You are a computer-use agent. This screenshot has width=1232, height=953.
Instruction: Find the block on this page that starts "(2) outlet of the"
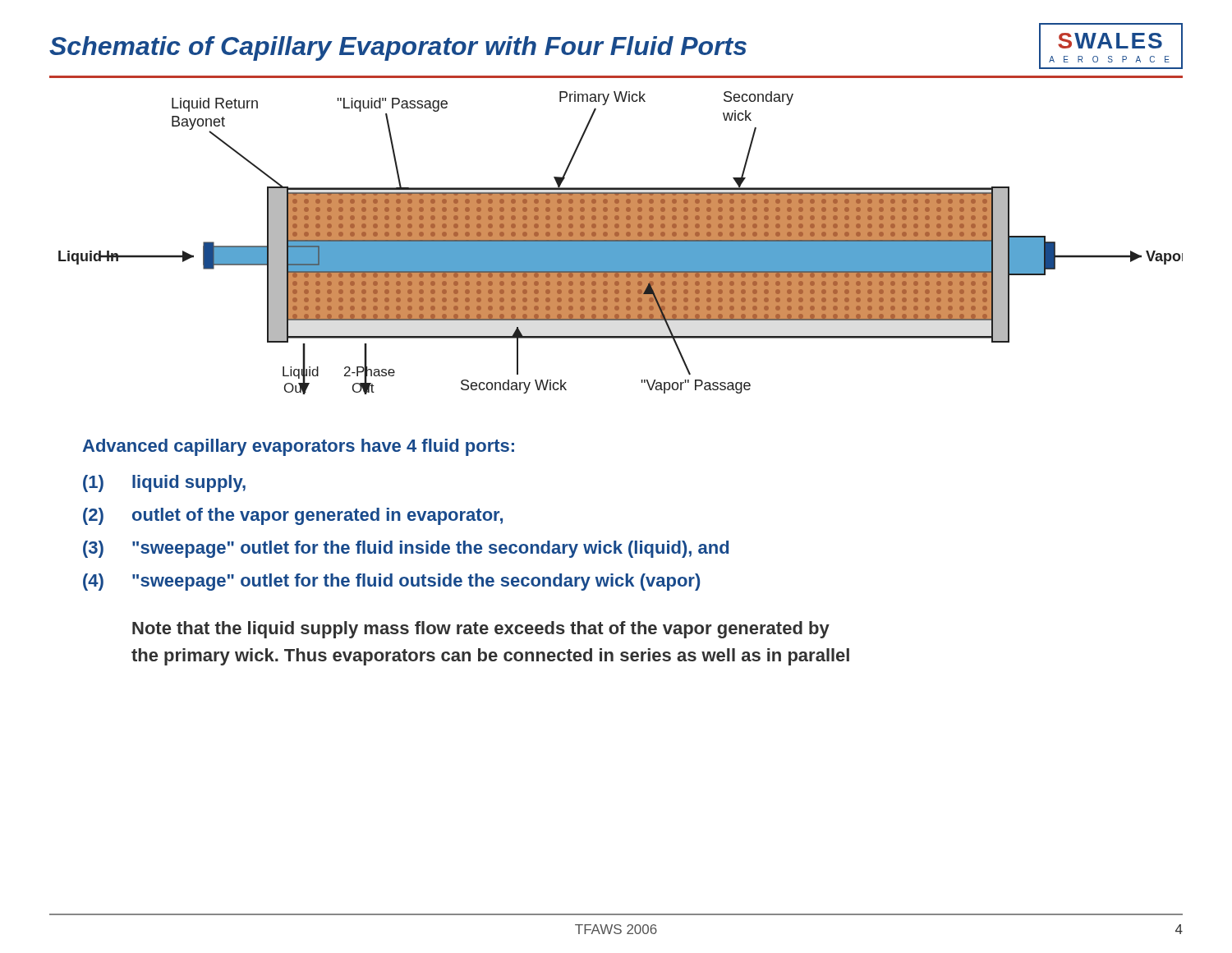293,515
